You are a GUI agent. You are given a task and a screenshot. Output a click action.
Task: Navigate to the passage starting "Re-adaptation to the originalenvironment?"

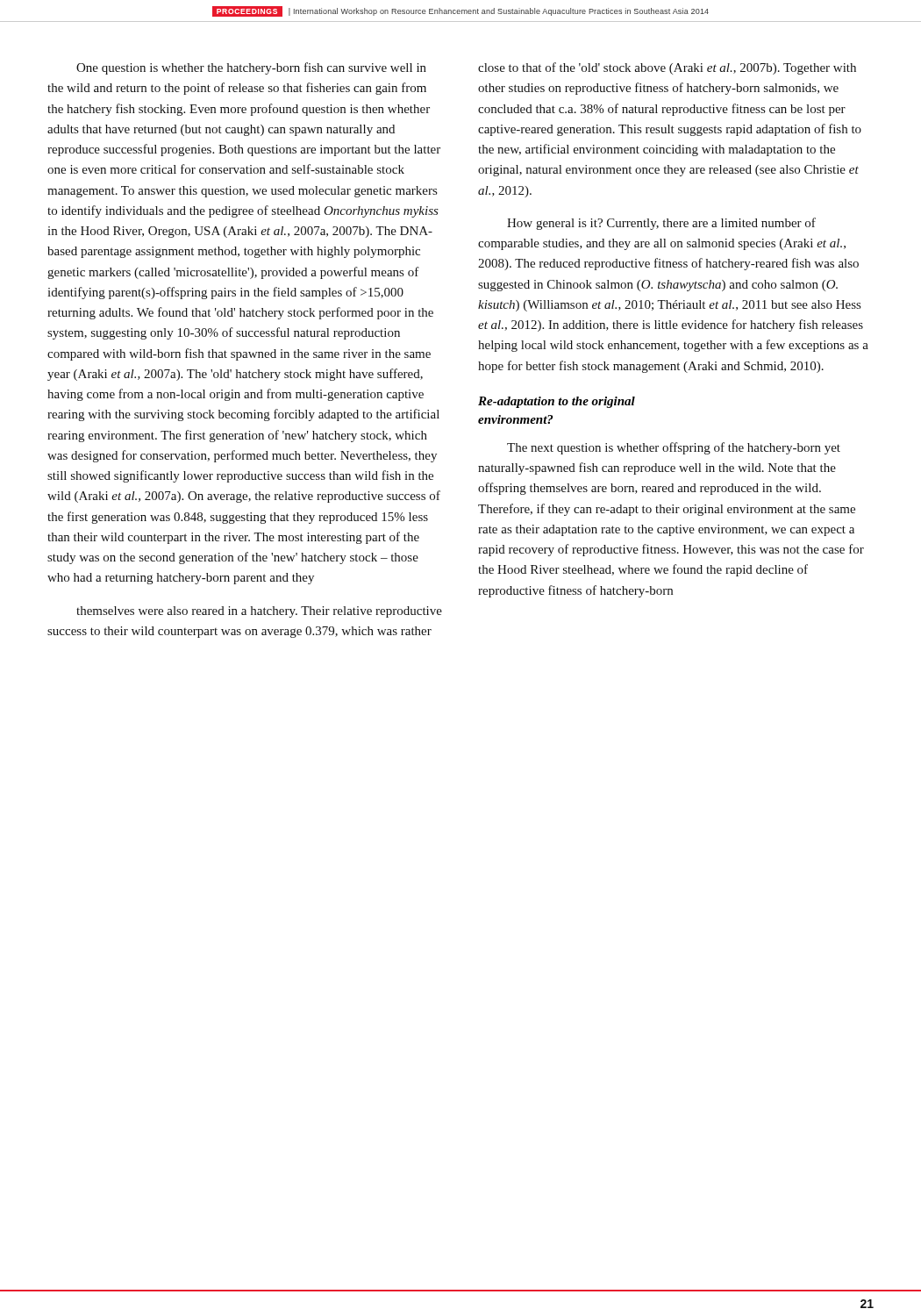pyautogui.click(x=556, y=410)
